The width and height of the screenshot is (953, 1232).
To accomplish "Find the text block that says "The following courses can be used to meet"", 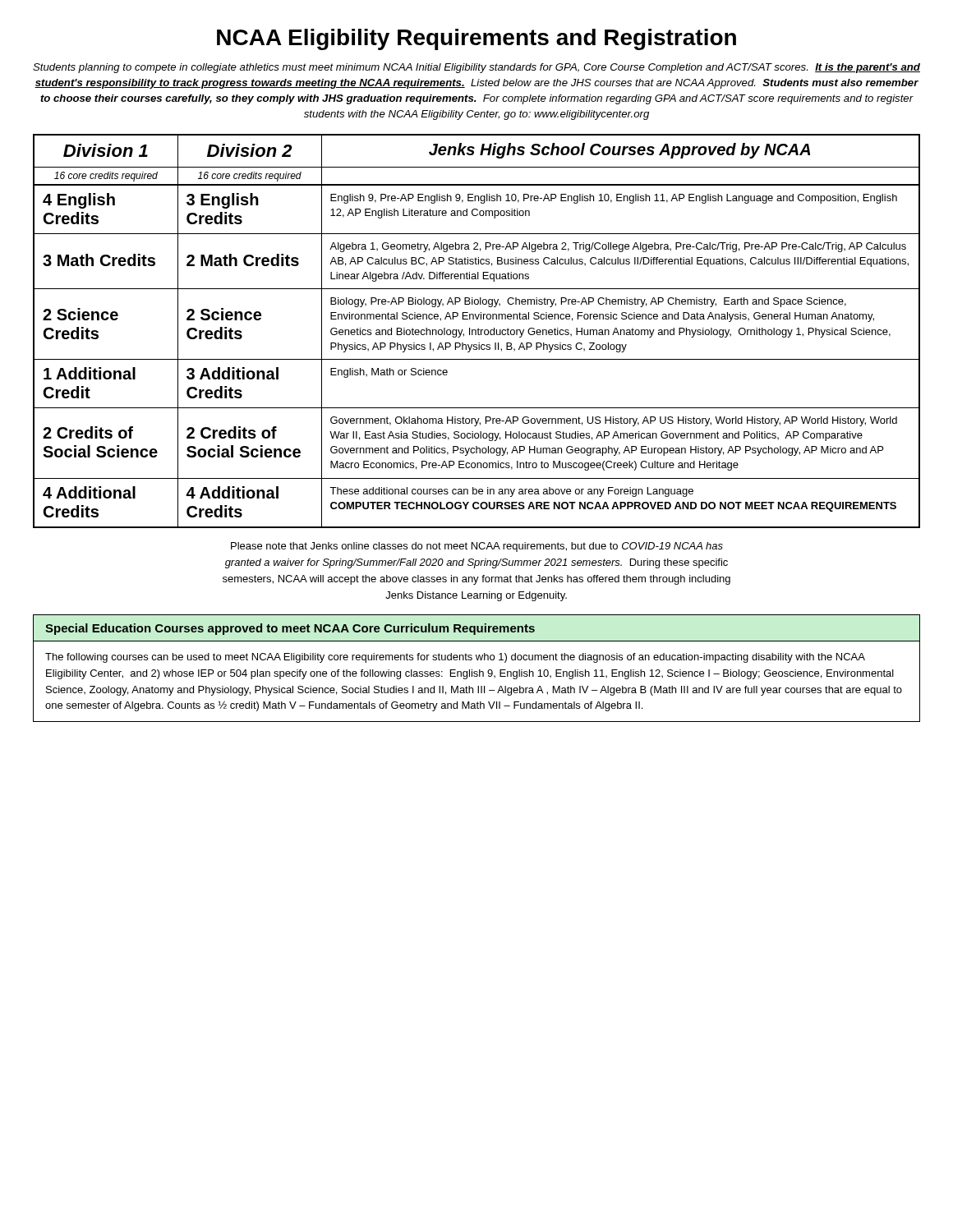I will (474, 681).
